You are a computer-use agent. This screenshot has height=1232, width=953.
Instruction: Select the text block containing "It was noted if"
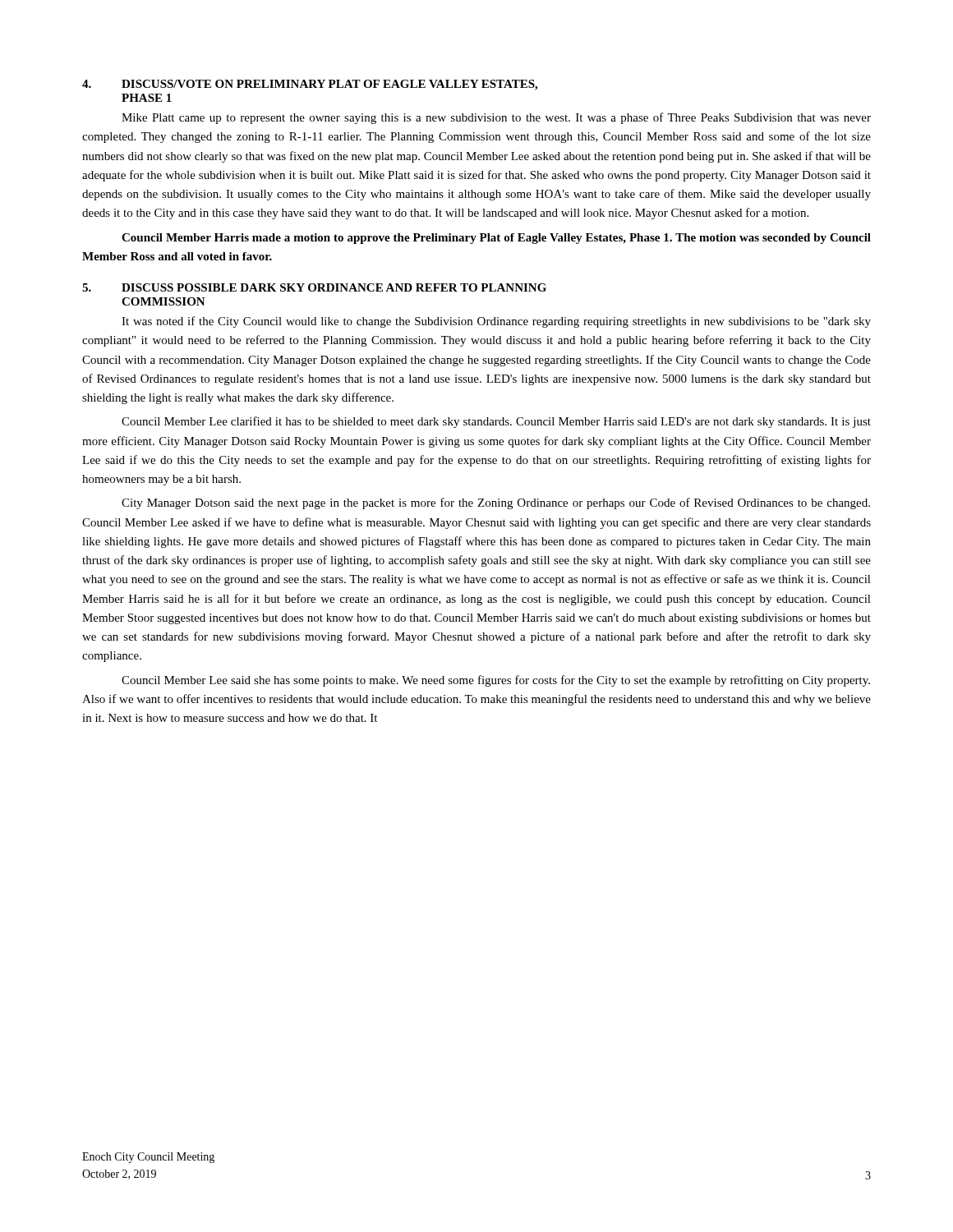tap(476, 359)
